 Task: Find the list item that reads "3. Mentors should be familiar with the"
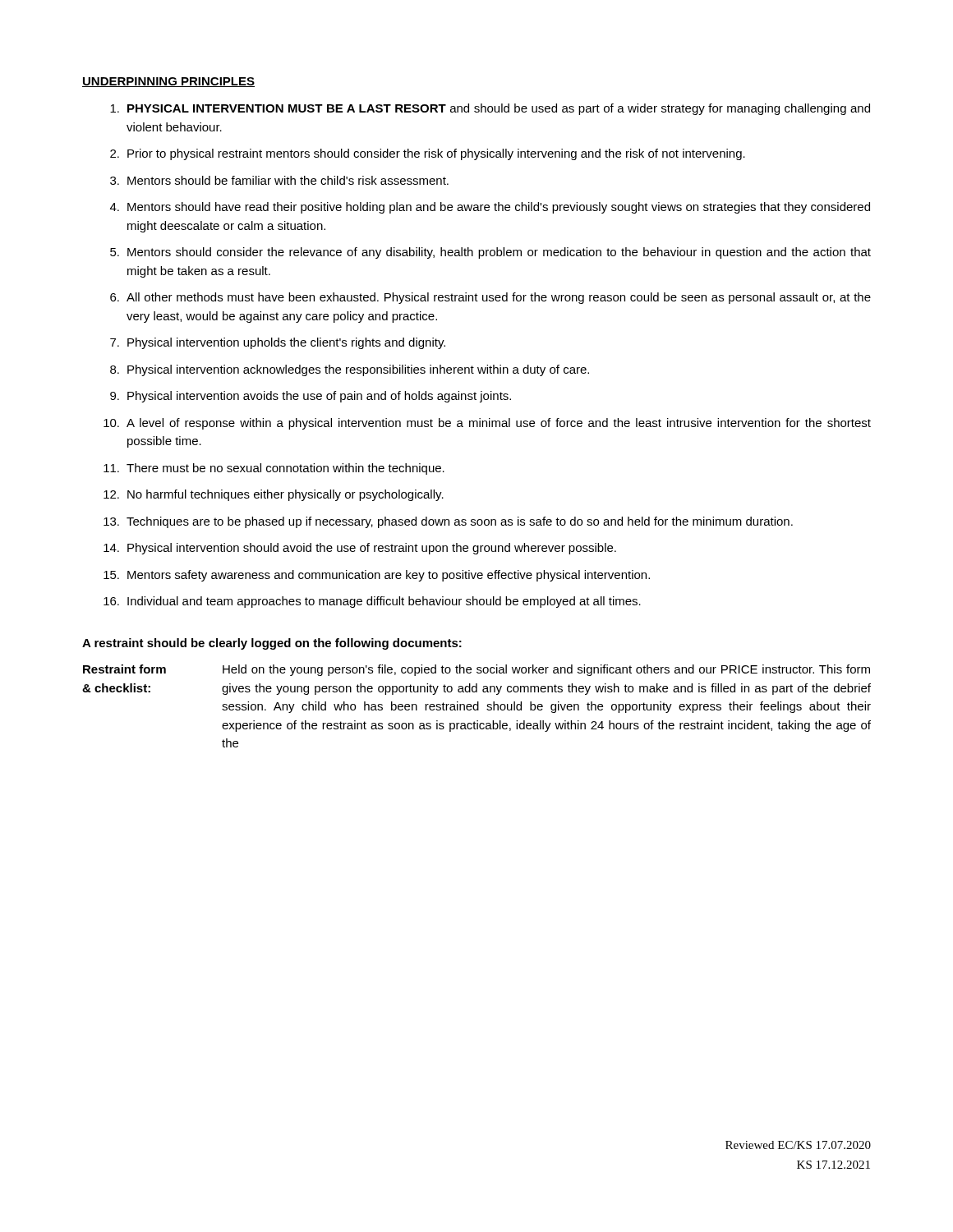279,180
